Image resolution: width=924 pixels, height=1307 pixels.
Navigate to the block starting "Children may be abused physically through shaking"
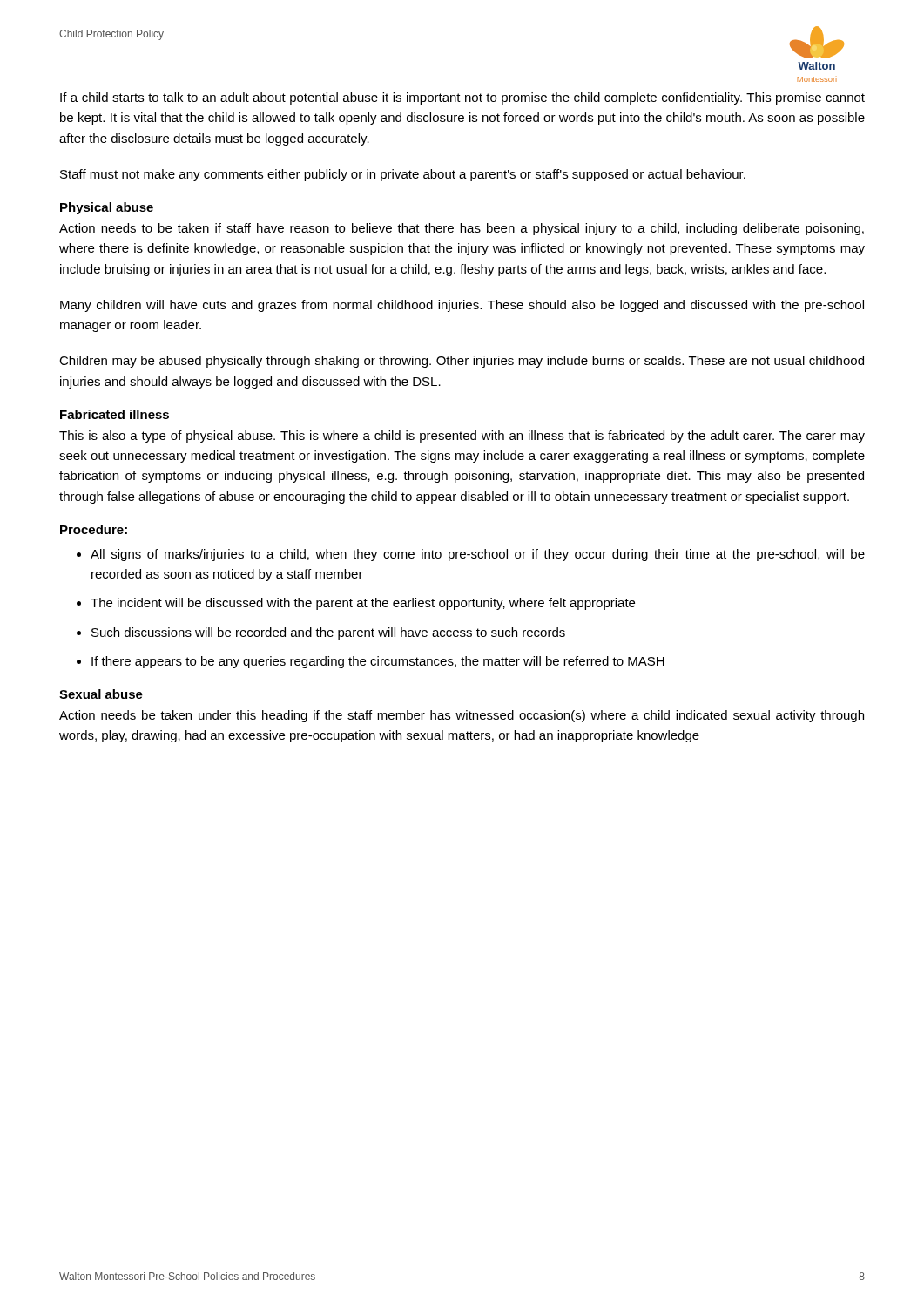click(462, 371)
